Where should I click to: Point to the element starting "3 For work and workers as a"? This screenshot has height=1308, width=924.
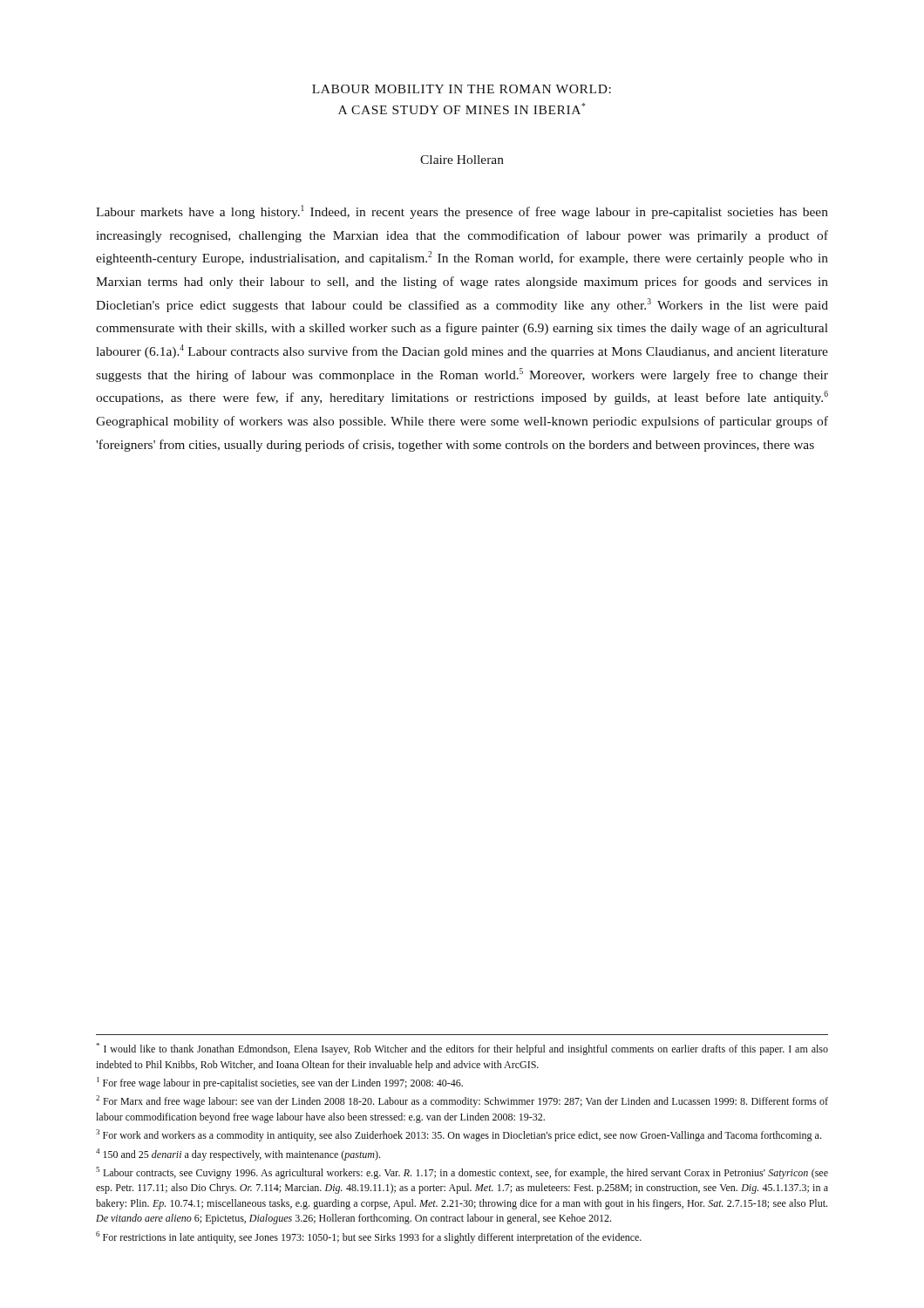[459, 1135]
